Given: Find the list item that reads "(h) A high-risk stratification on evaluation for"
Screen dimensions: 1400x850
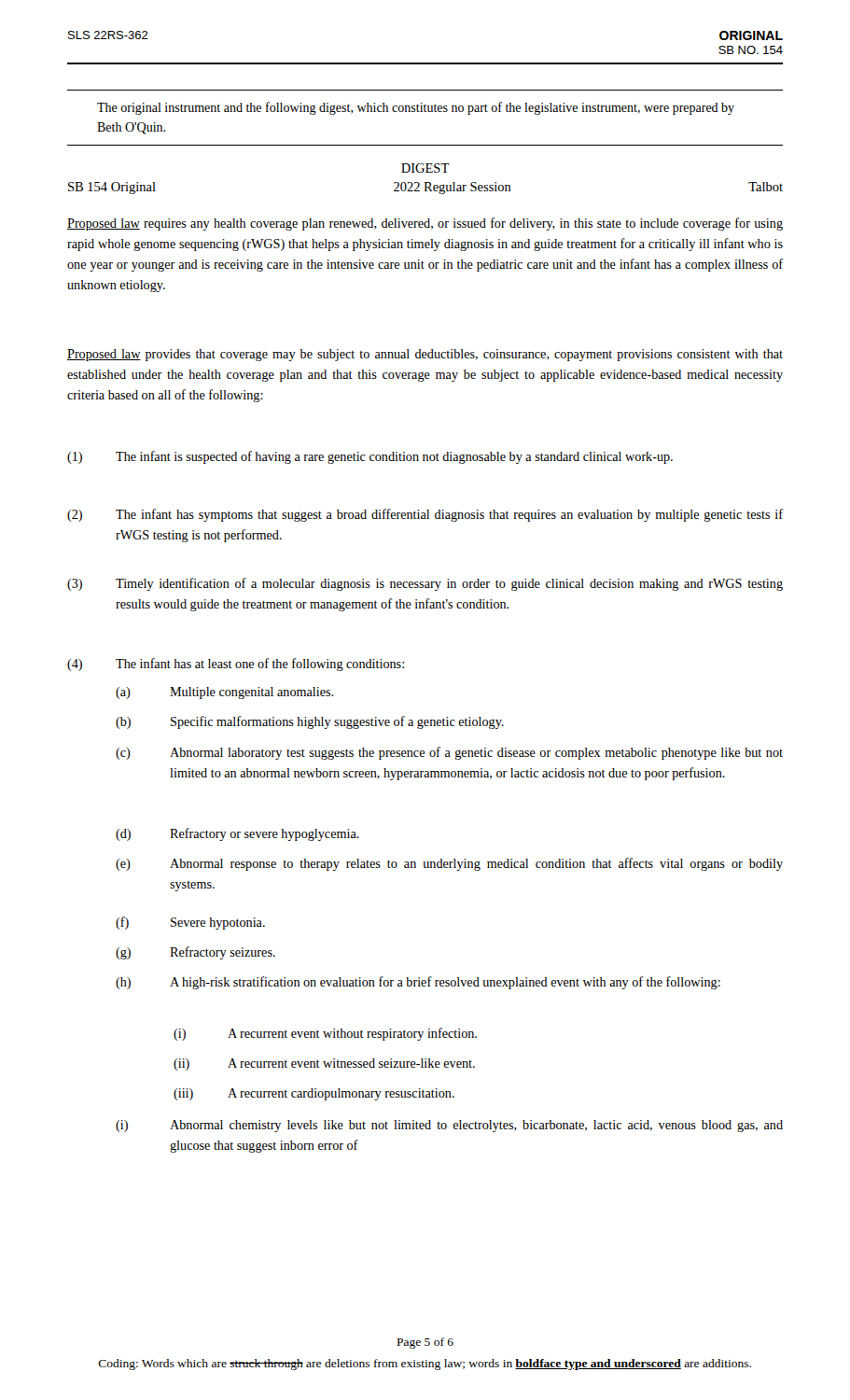Looking at the screenshot, I should point(449,982).
